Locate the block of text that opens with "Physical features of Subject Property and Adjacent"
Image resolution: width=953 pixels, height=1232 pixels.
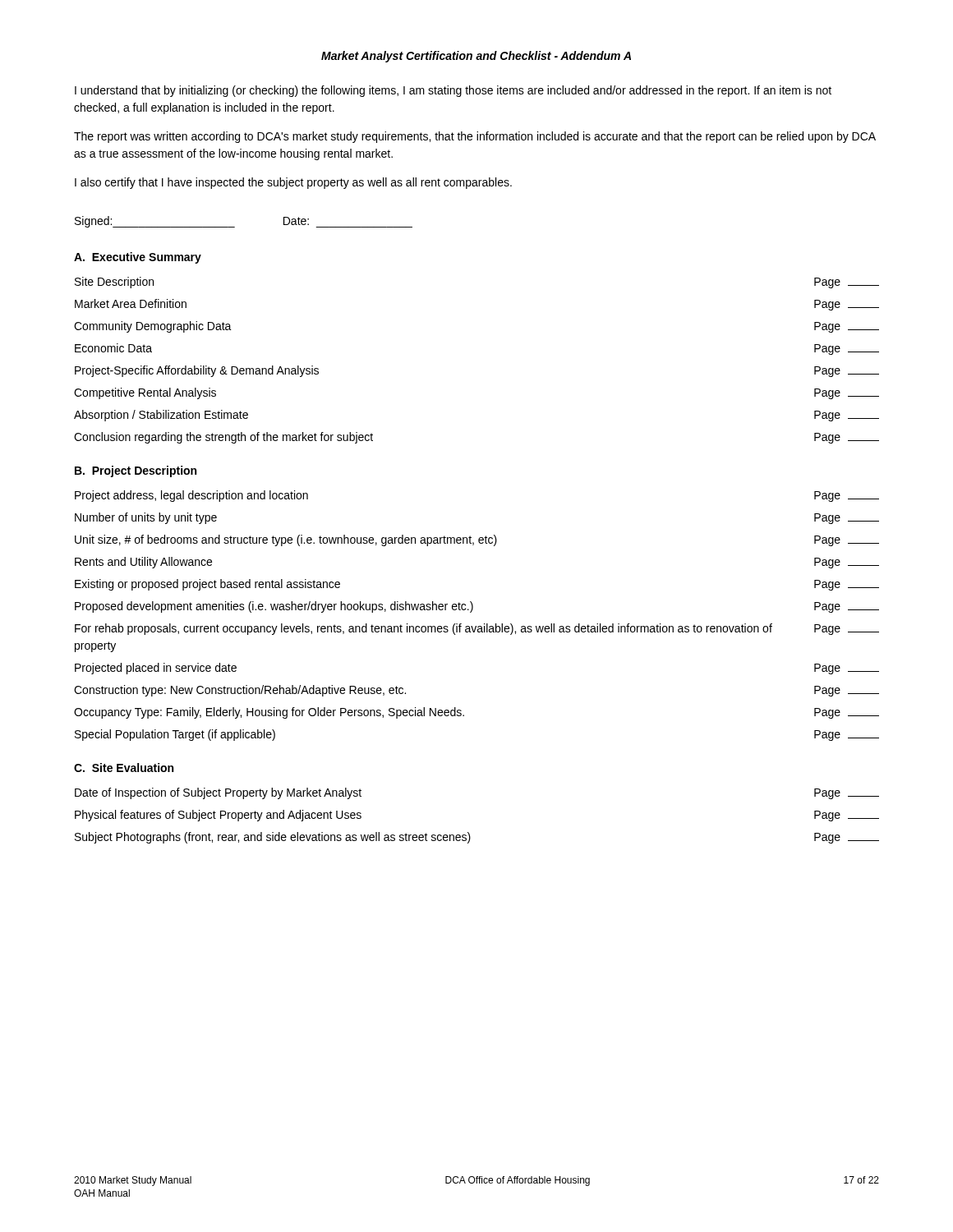click(214, 815)
